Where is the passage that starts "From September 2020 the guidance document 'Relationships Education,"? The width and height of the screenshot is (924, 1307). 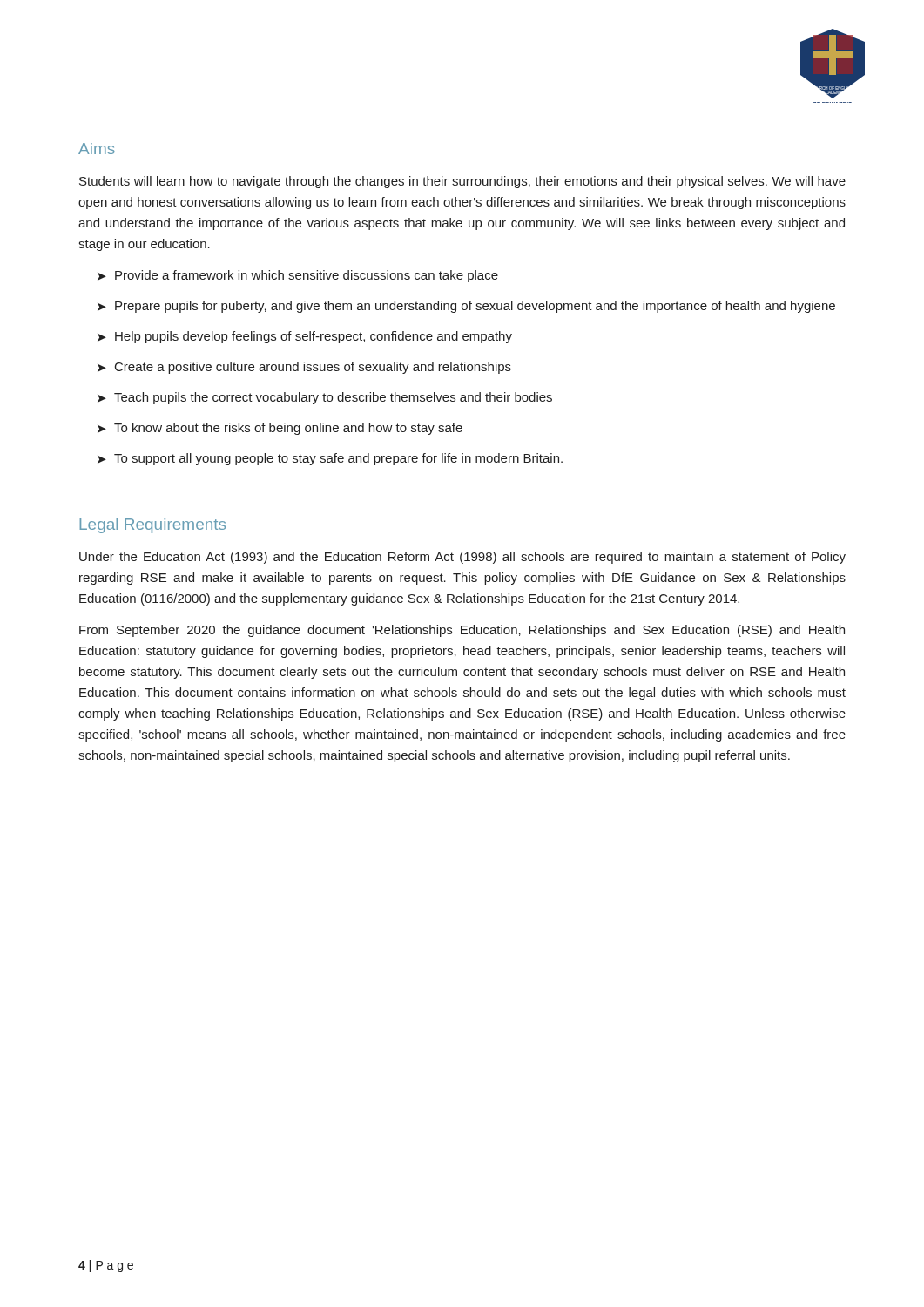(462, 692)
